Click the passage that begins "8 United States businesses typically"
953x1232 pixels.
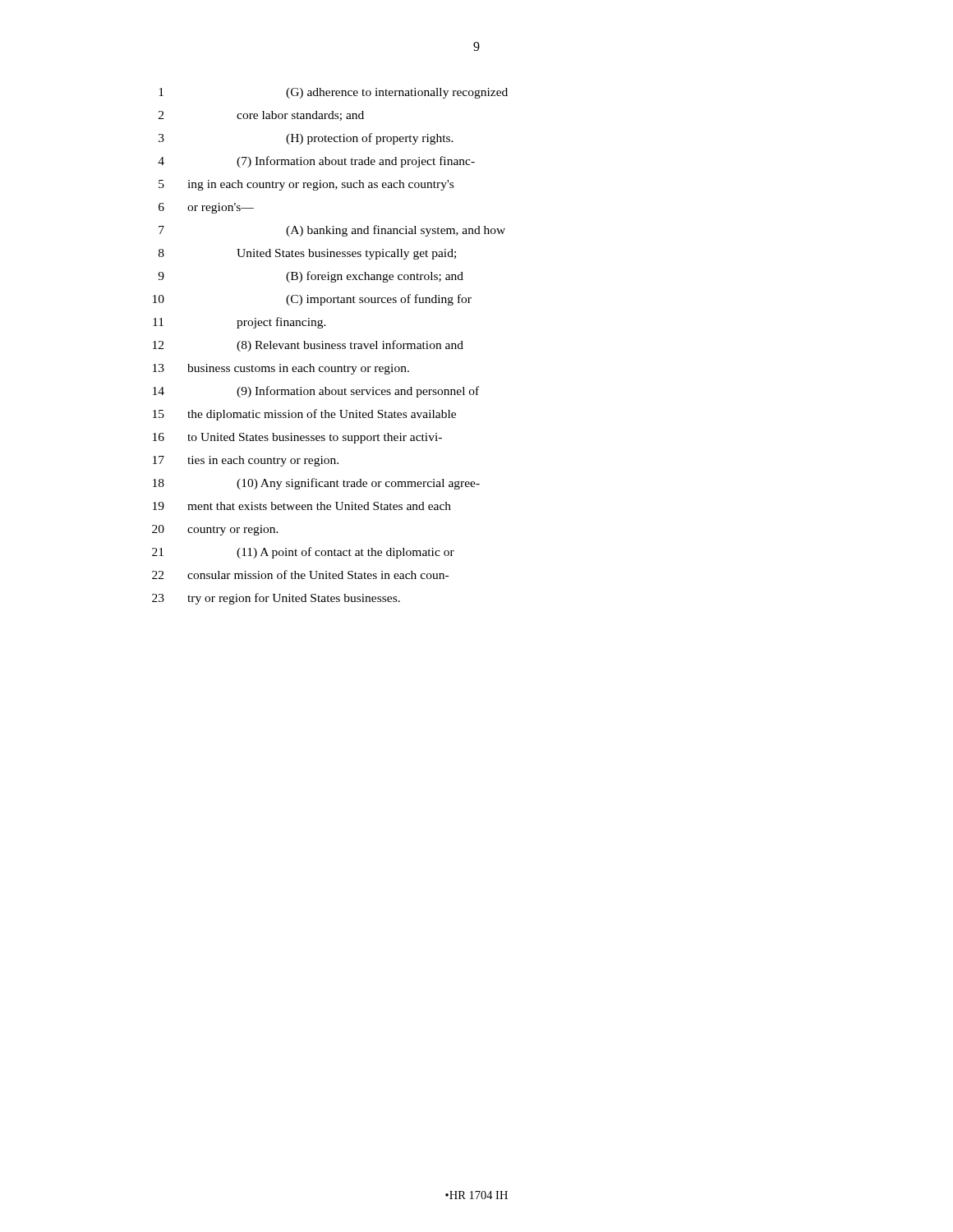(x=458, y=253)
